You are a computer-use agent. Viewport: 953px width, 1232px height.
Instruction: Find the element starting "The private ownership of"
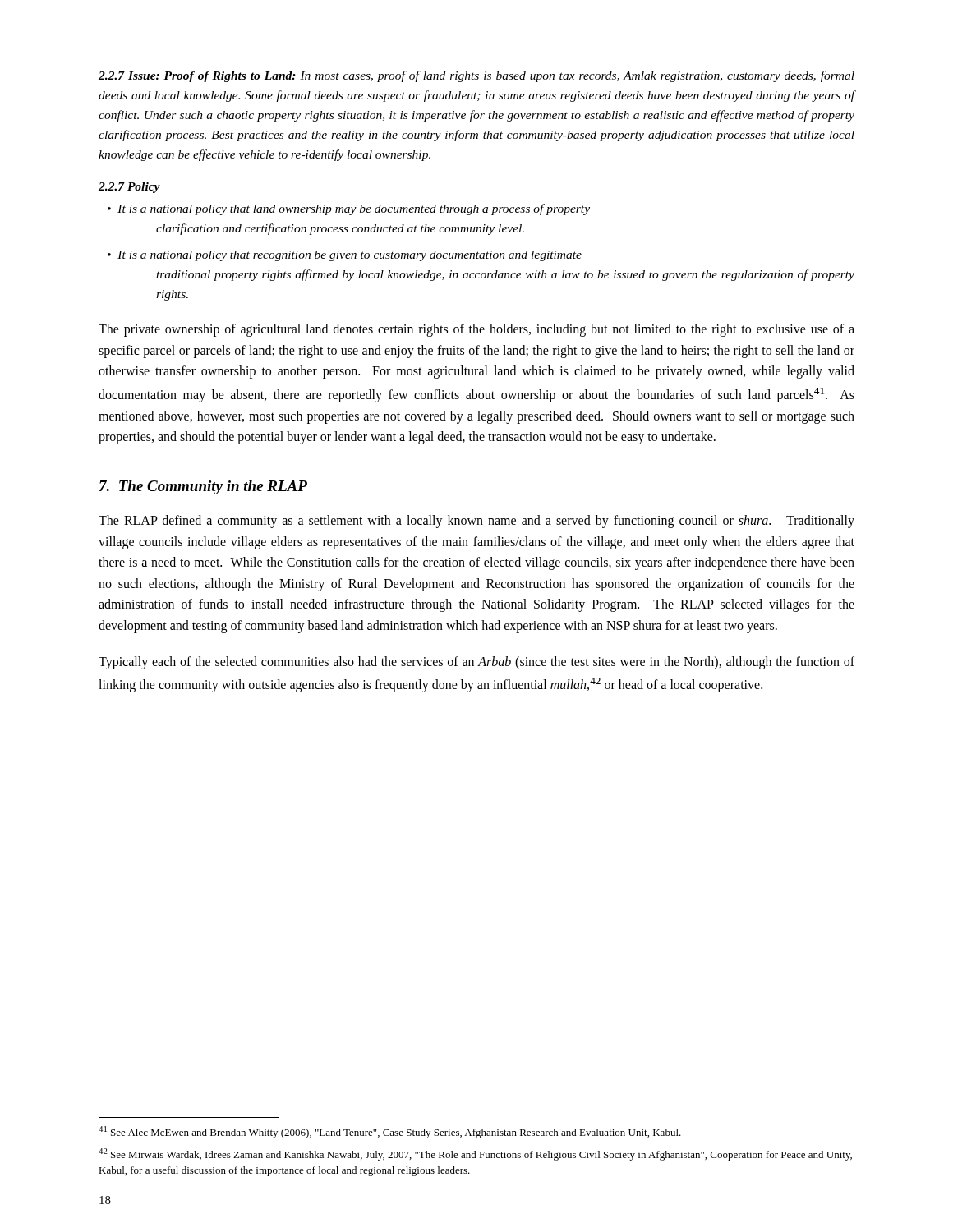(x=476, y=383)
